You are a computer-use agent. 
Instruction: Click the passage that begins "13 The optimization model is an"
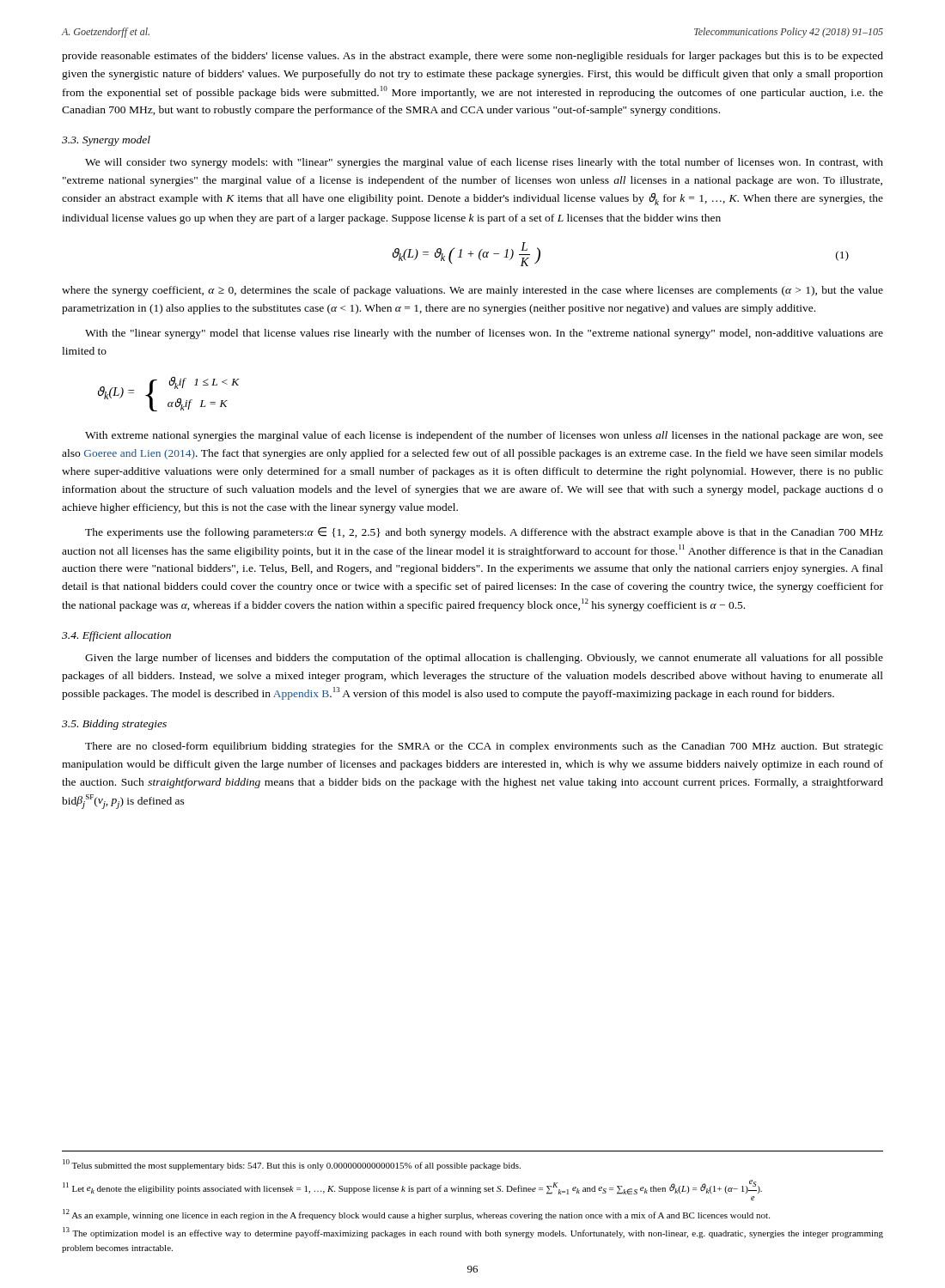pyautogui.click(x=472, y=1239)
